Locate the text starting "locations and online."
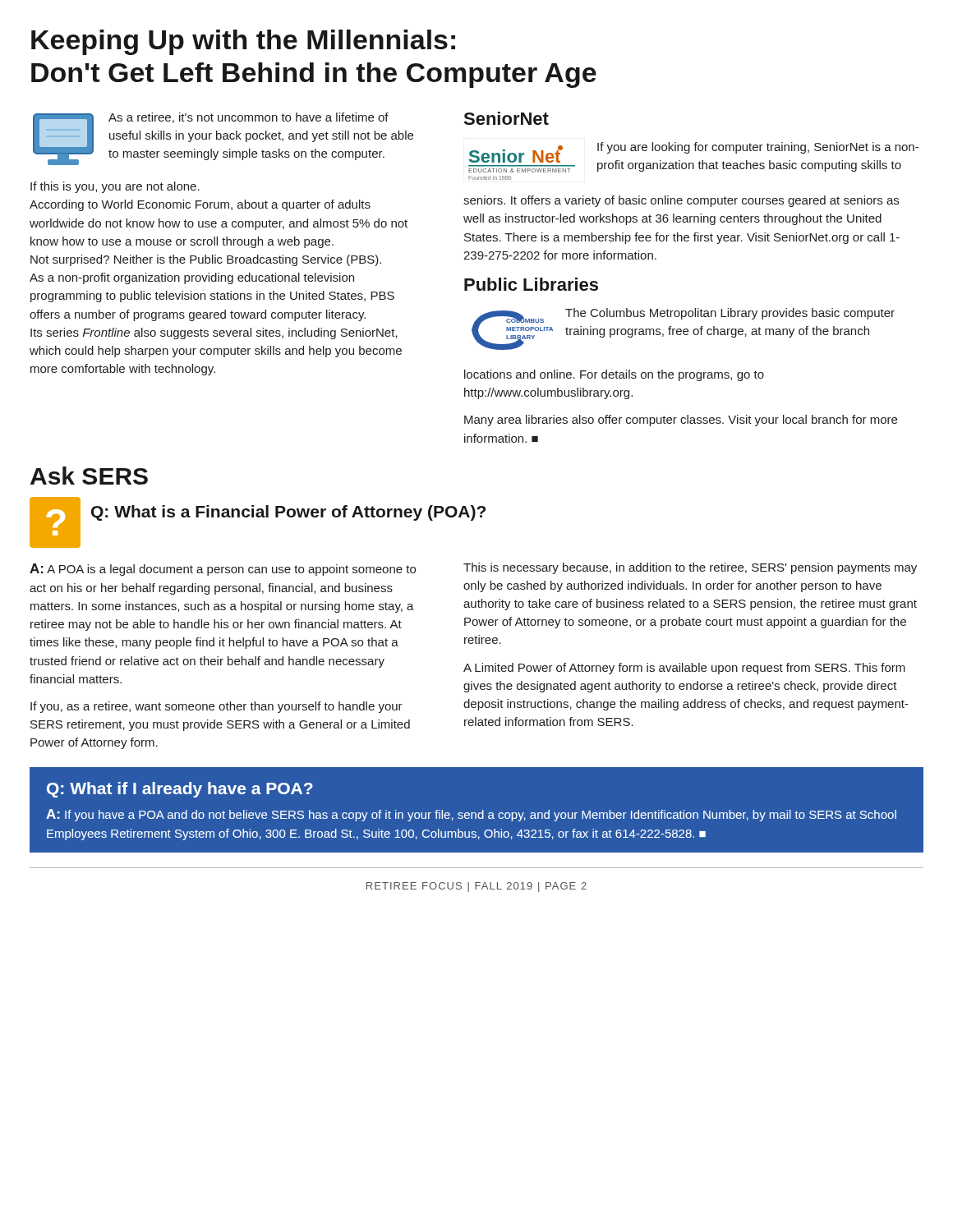 point(614,383)
